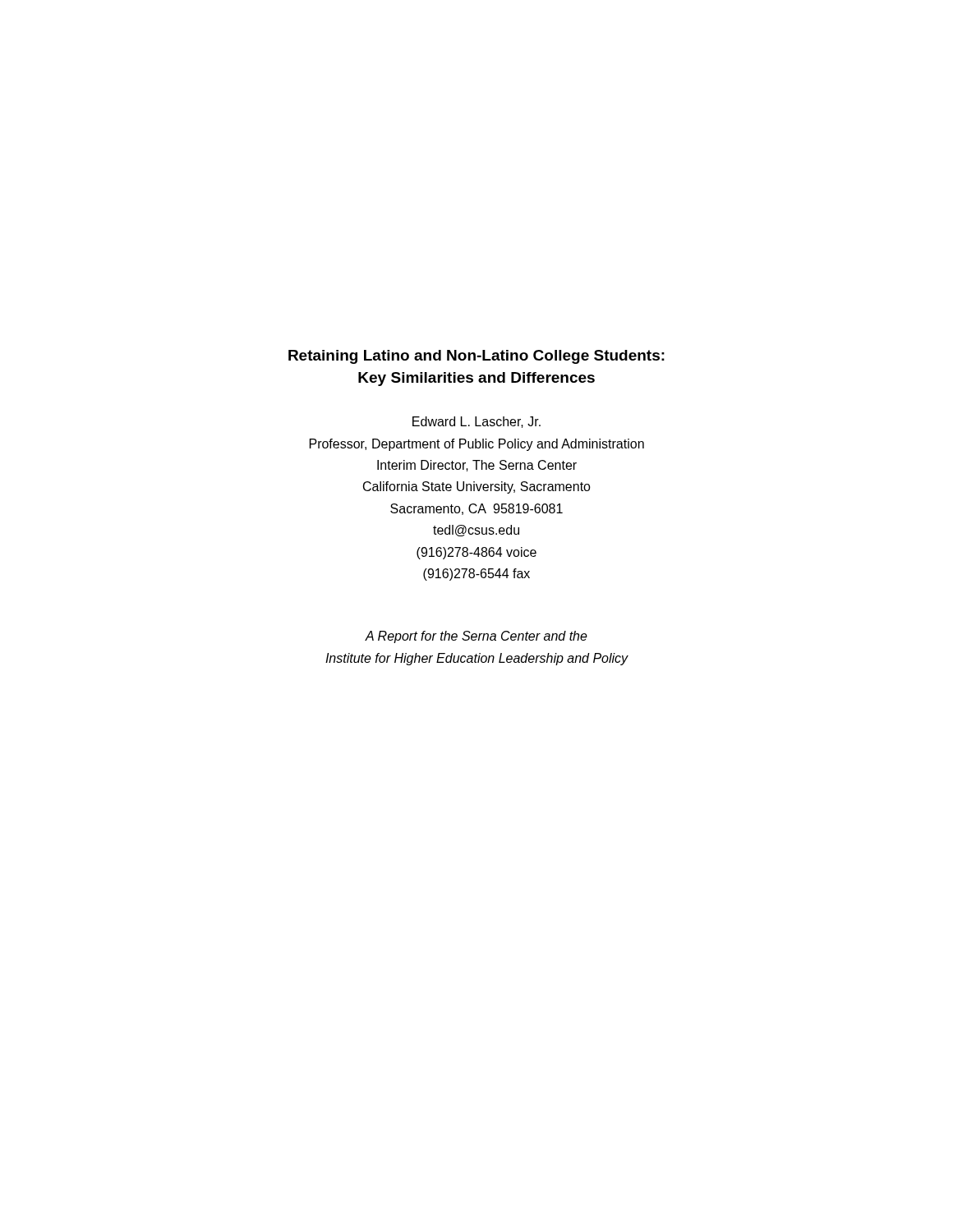Select the text block containing "A Report for the"
This screenshot has width=953, height=1232.
[x=476, y=648]
